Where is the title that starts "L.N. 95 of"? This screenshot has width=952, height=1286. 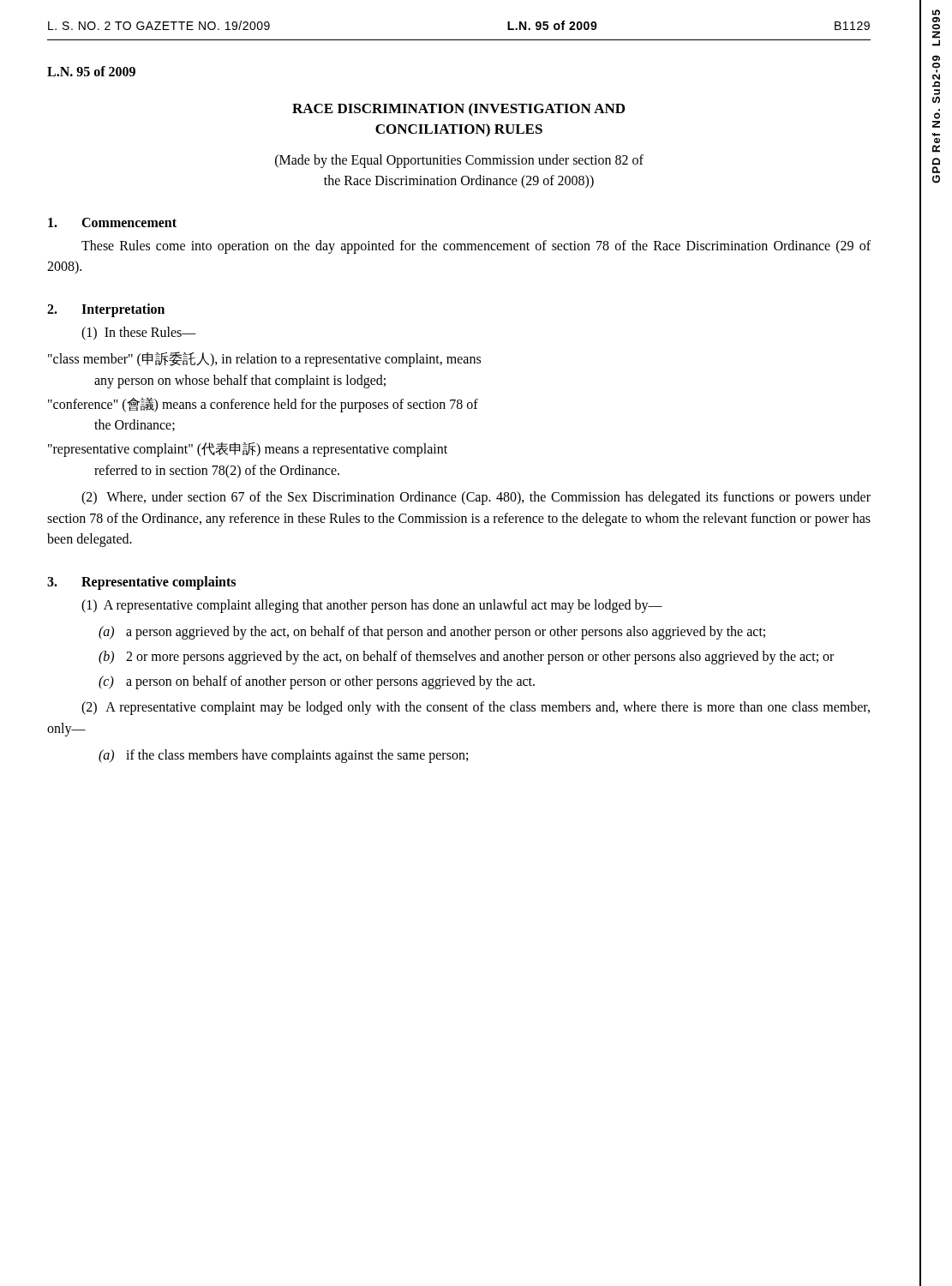(91, 72)
